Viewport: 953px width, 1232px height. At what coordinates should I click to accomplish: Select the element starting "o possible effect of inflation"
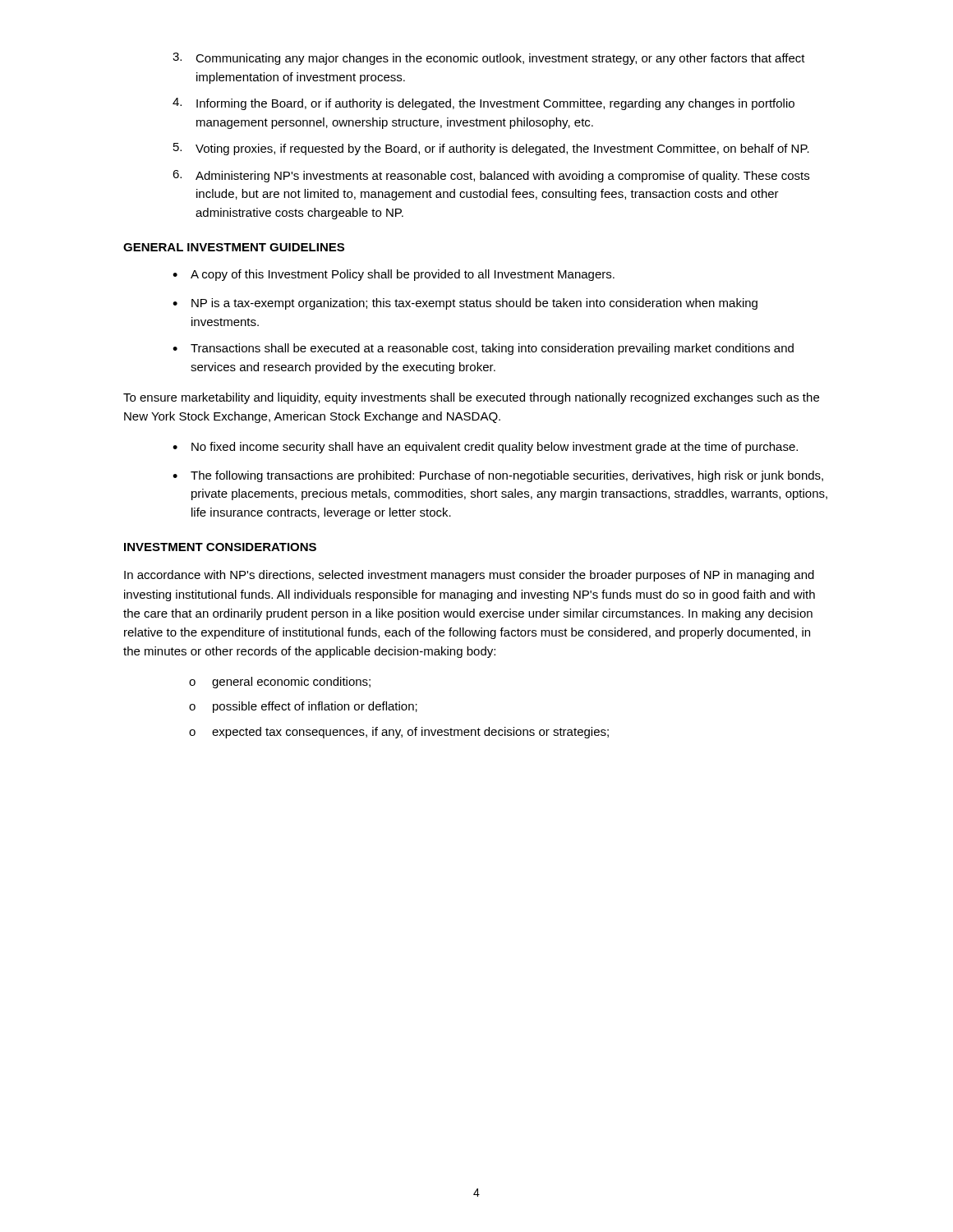tap(303, 707)
